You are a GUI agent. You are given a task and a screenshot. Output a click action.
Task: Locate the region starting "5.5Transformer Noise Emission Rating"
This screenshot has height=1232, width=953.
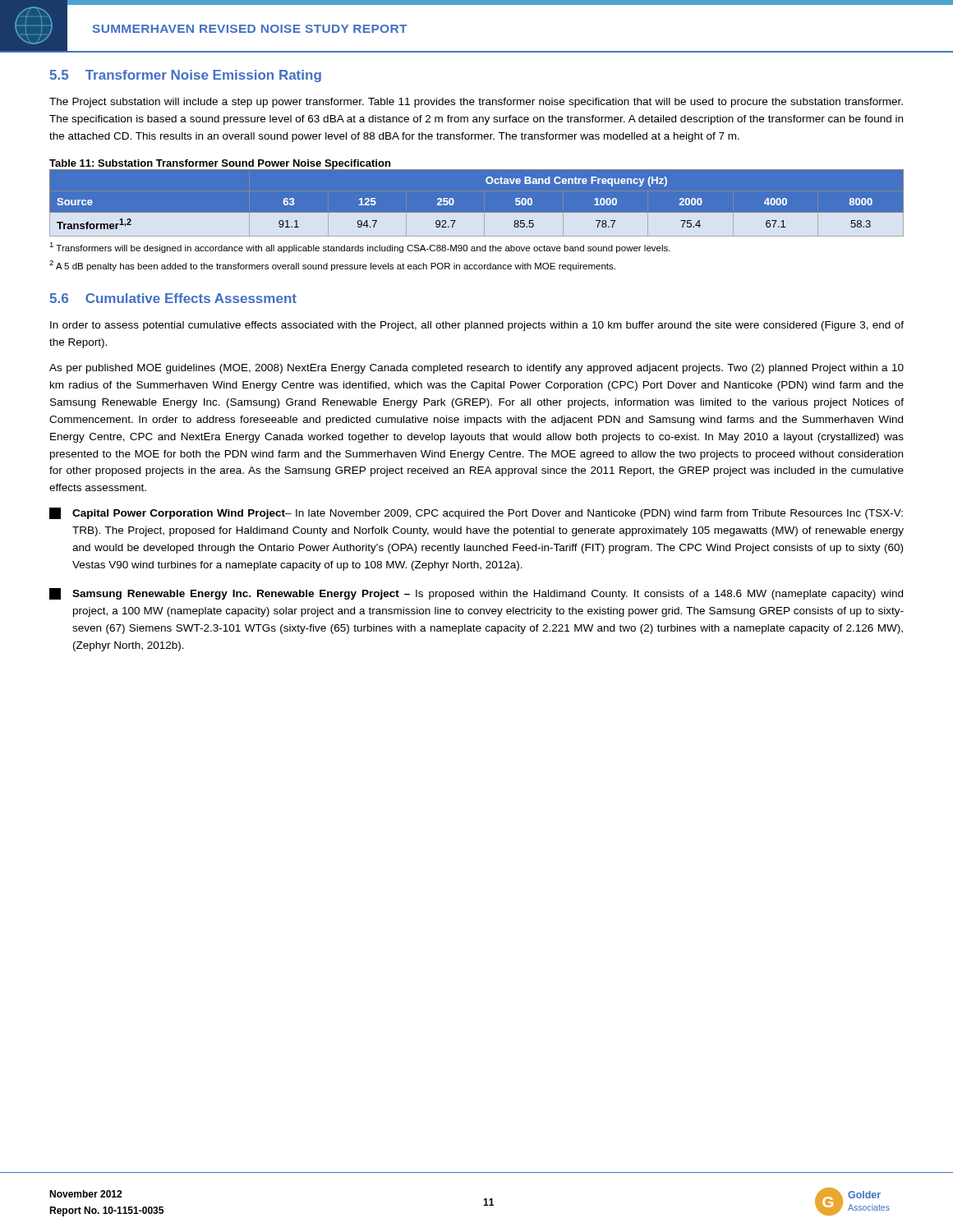[186, 75]
